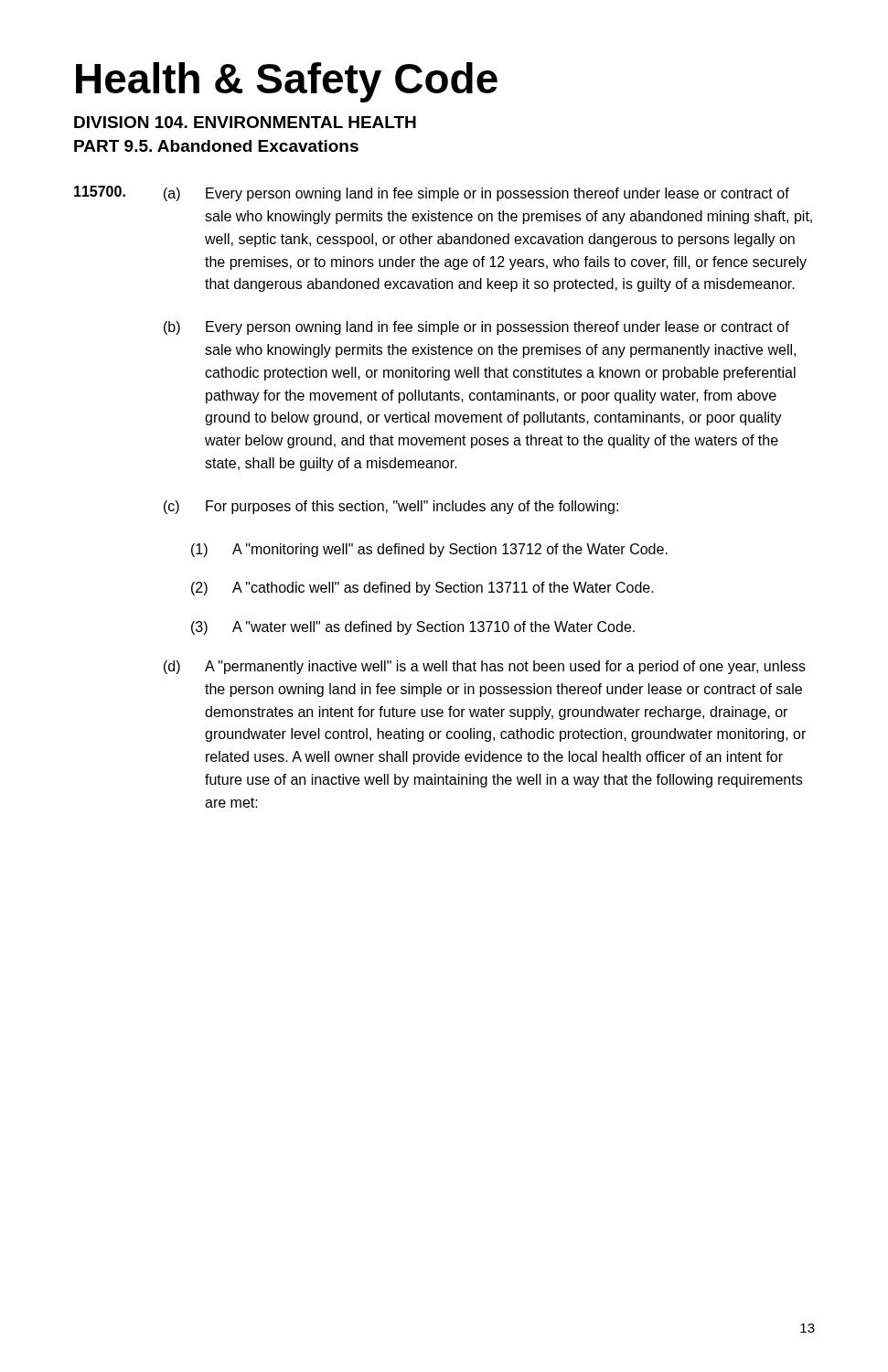
Task: Locate the list item that reads "(1) A "monitoring well" as"
Action: [x=429, y=550]
